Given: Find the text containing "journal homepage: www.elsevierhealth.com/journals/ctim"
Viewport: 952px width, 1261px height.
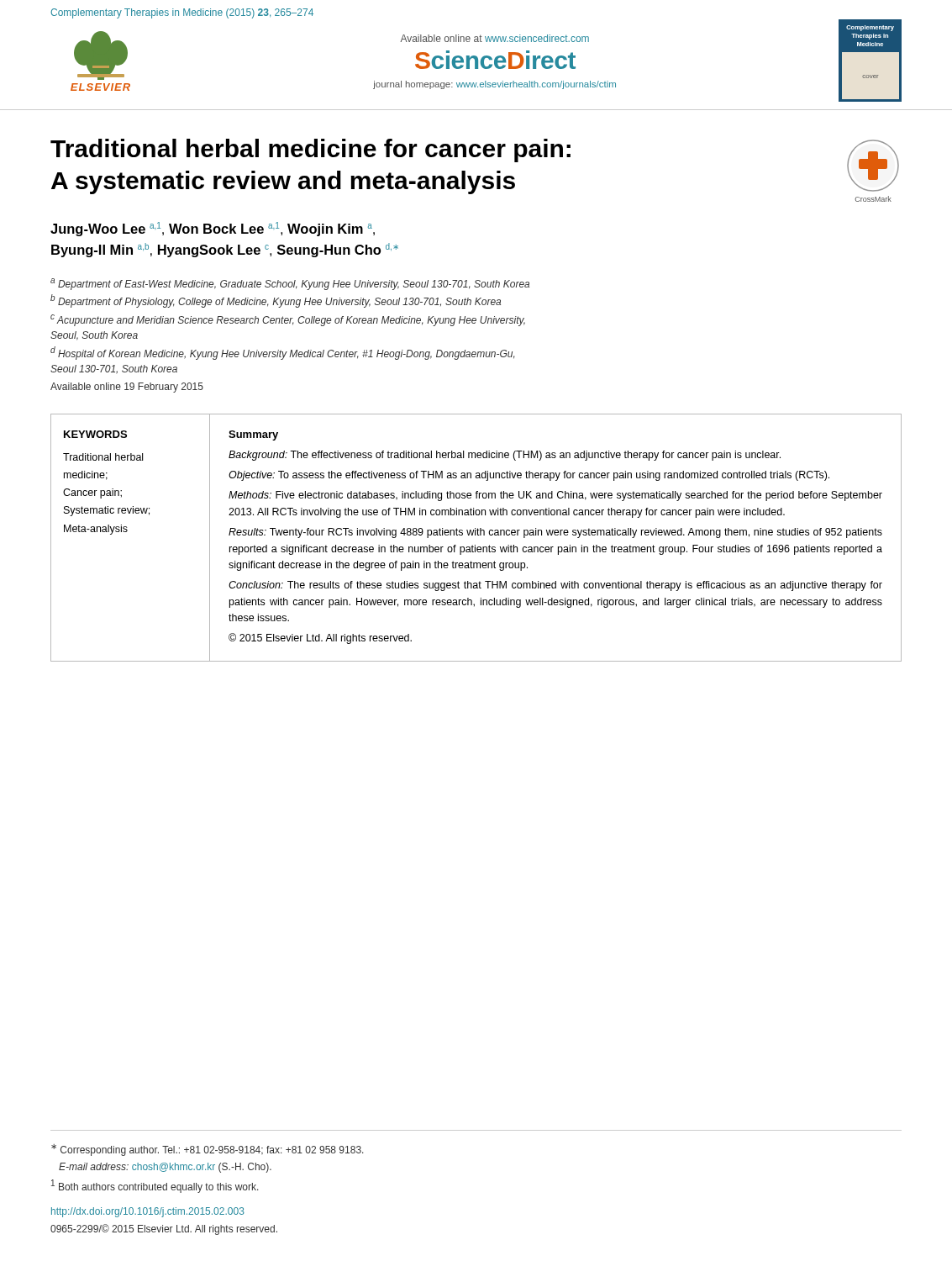Looking at the screenshot, I should point(495,84).
